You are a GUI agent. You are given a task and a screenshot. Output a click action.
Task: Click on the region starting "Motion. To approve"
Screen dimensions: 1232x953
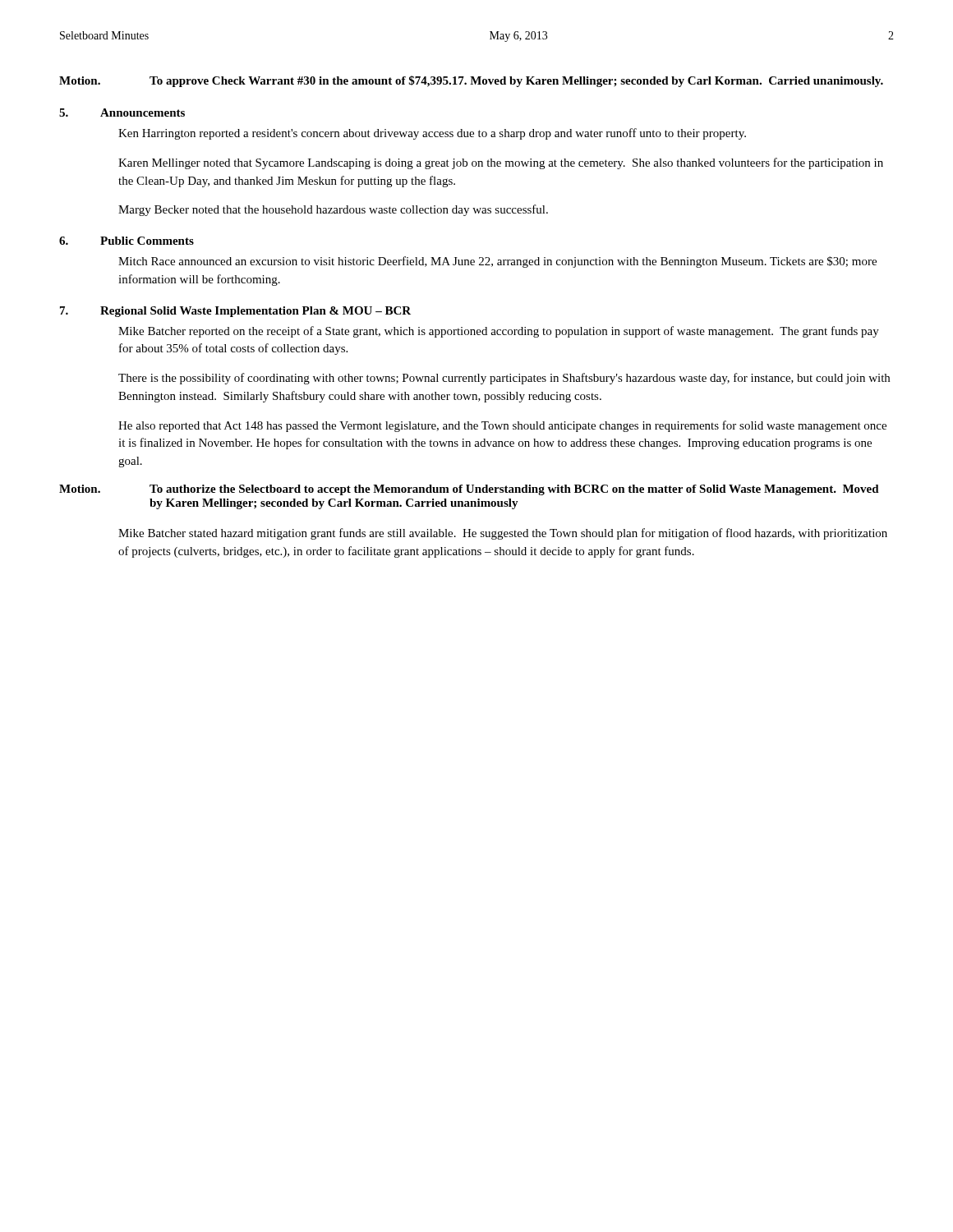point(476,81)
